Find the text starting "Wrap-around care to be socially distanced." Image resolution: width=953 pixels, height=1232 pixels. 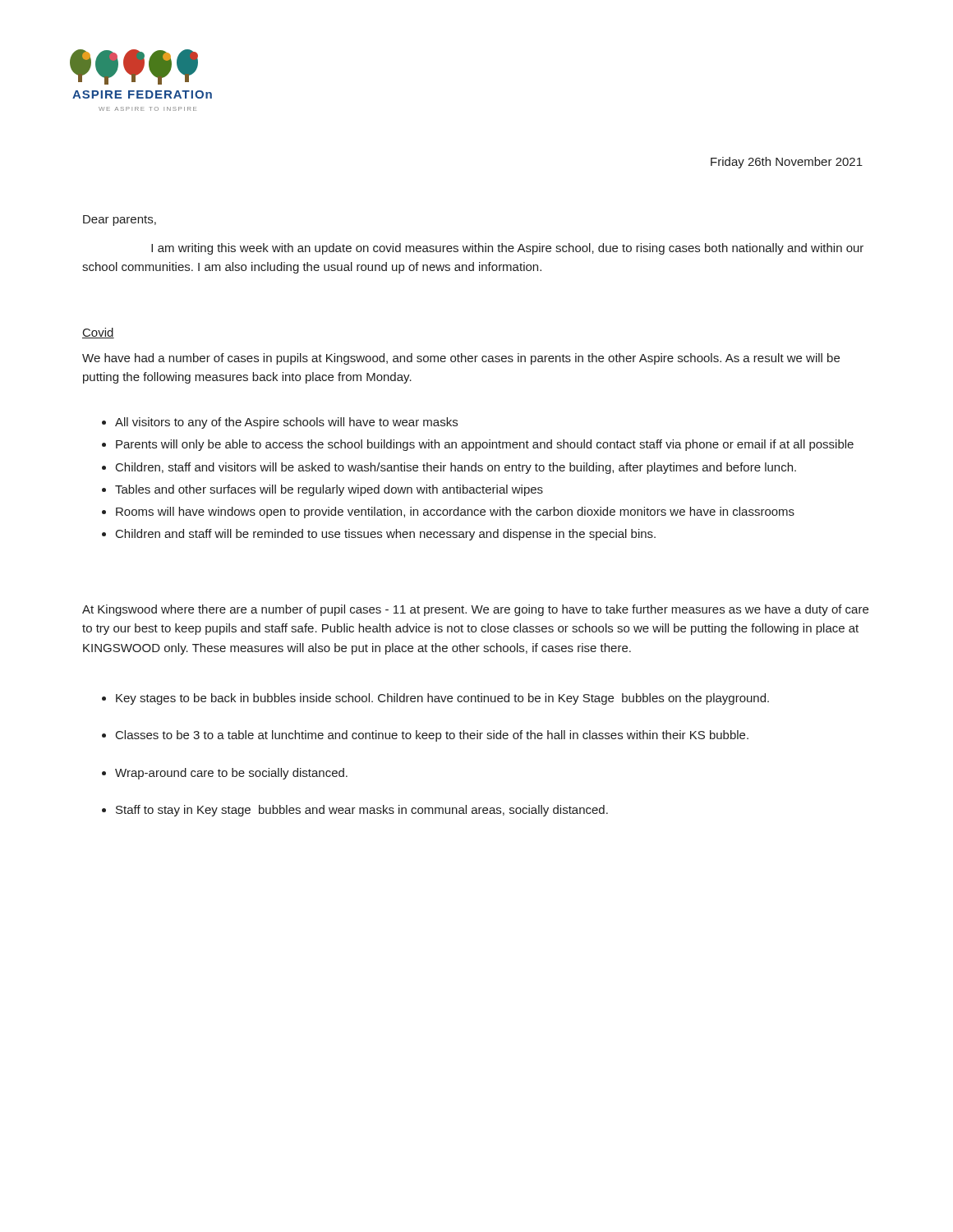[232, 772]
